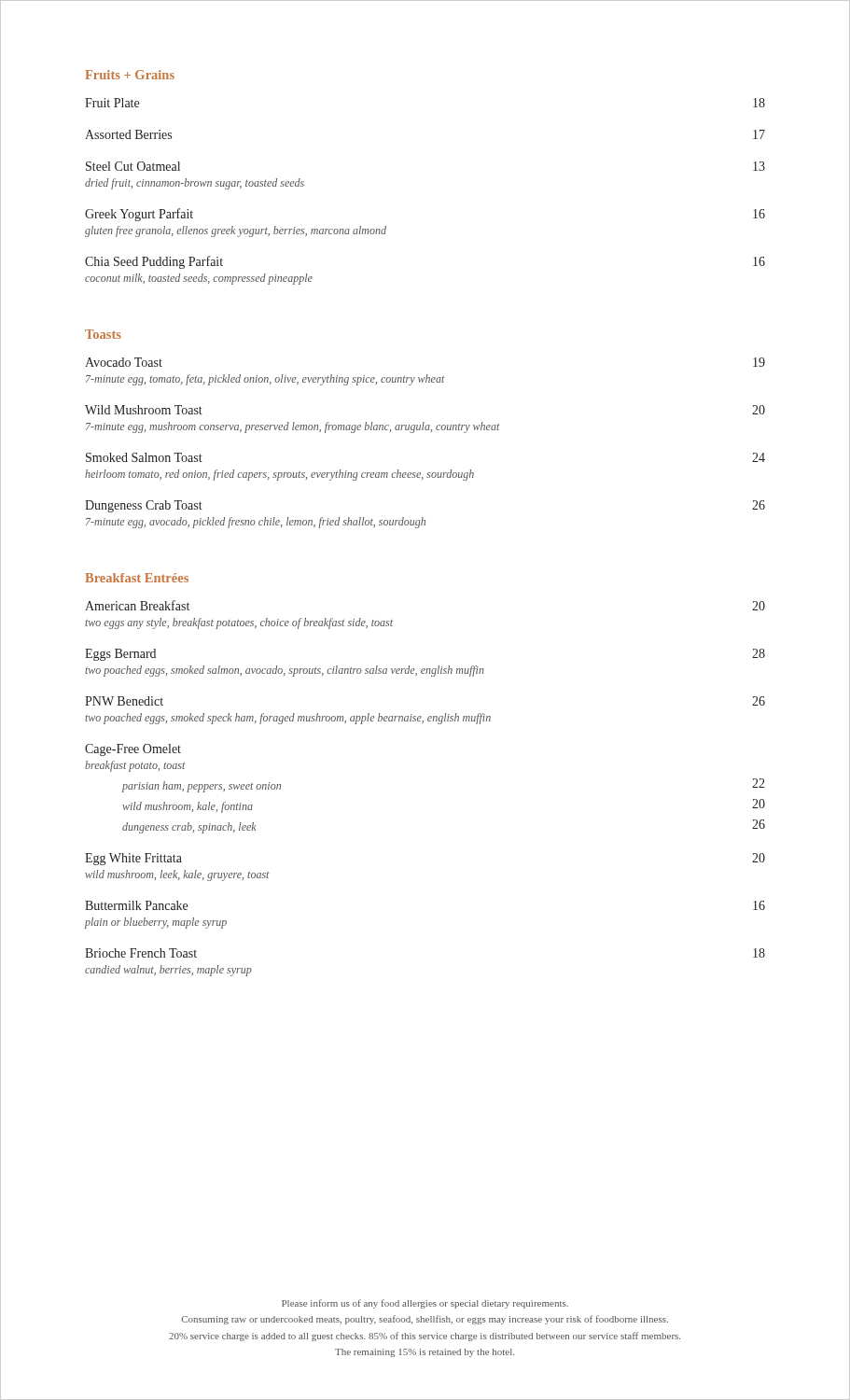Find the text block starting "PNW Benedict two poached eggs, smoked speck ham,"
The image size is (850, 1400).
425,710
